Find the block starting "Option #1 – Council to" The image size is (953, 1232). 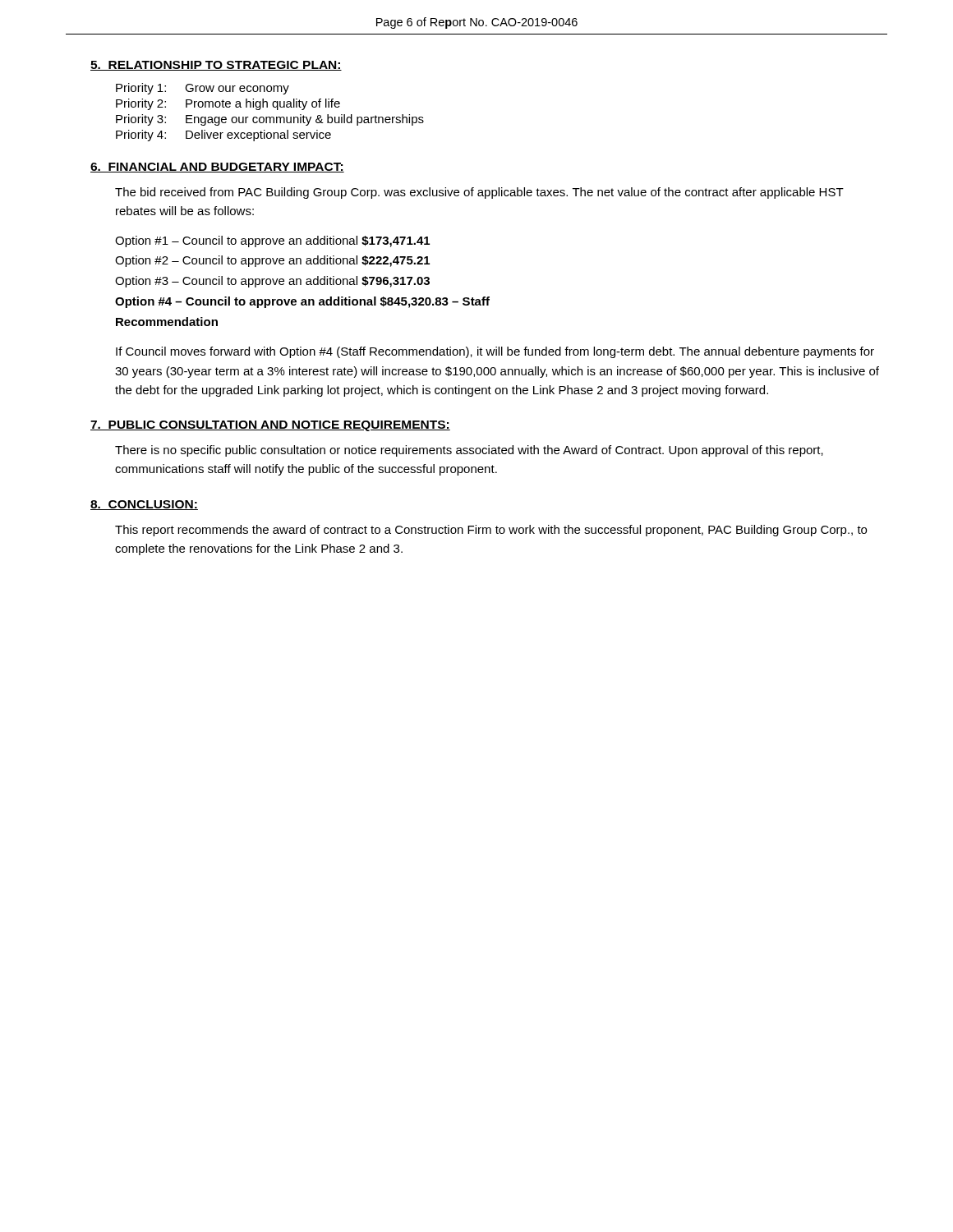tap(302, 280)
